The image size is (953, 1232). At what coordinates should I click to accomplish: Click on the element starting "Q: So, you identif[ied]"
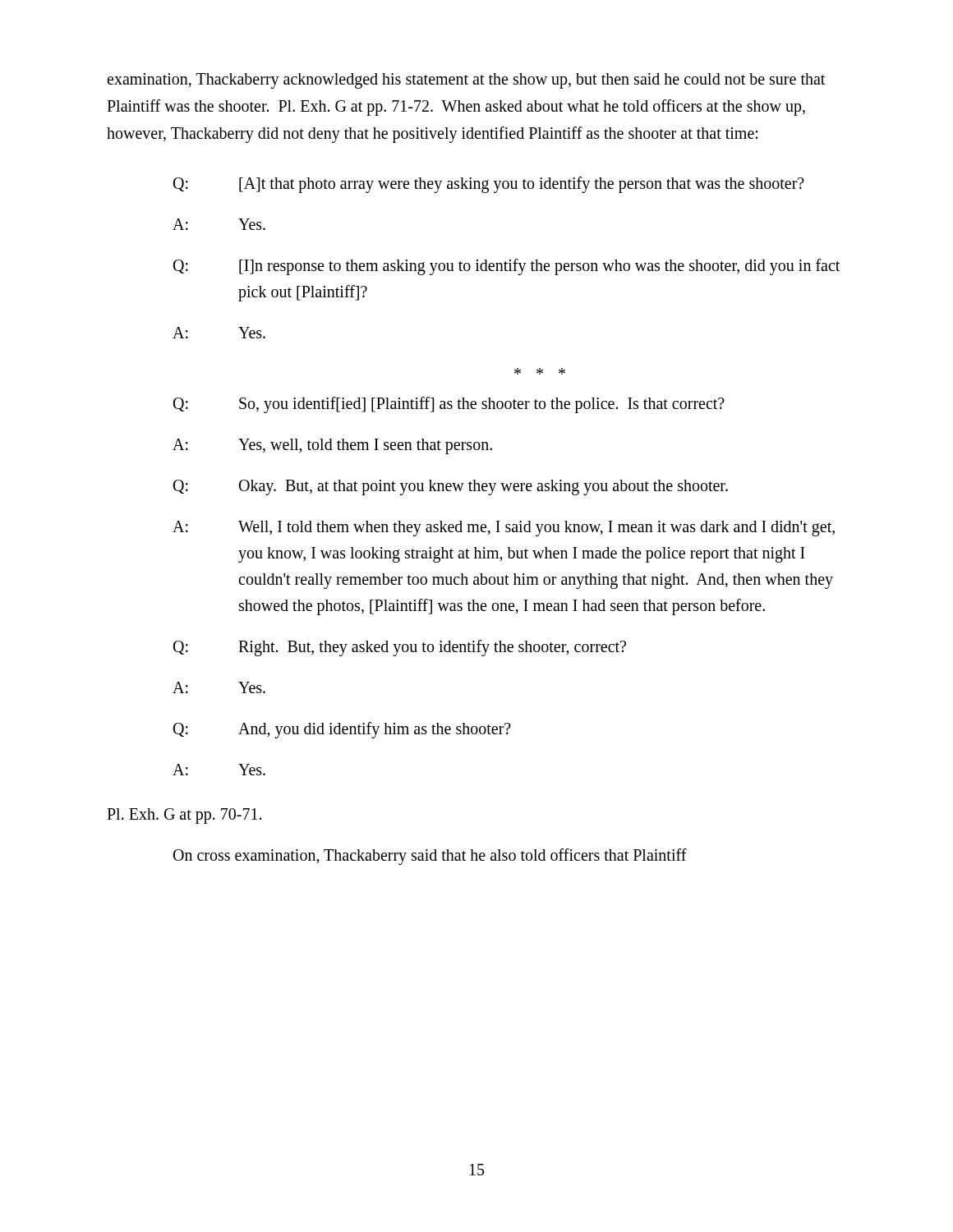pos(509,403)
